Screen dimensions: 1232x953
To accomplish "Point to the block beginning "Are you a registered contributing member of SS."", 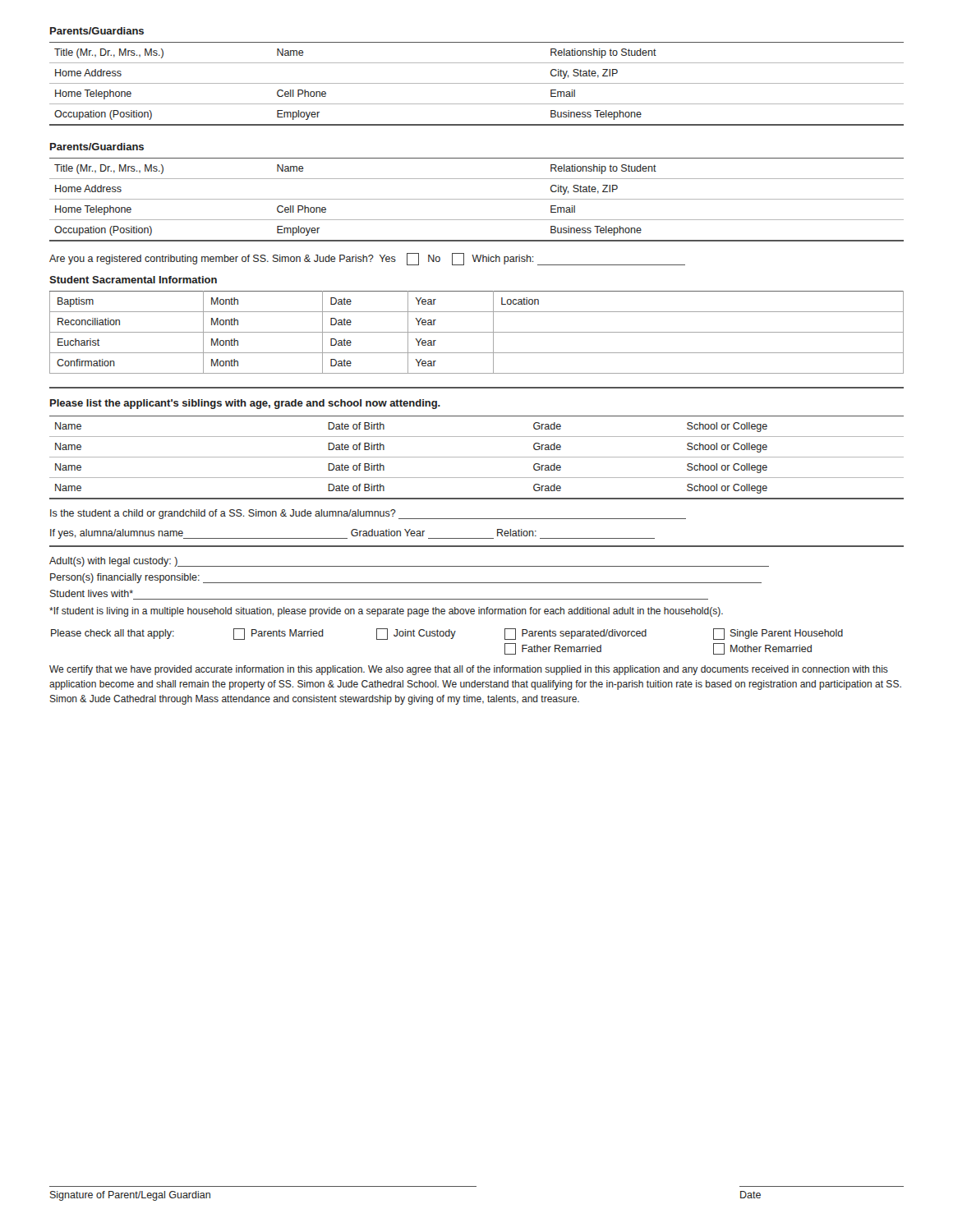I will point(367,259).
